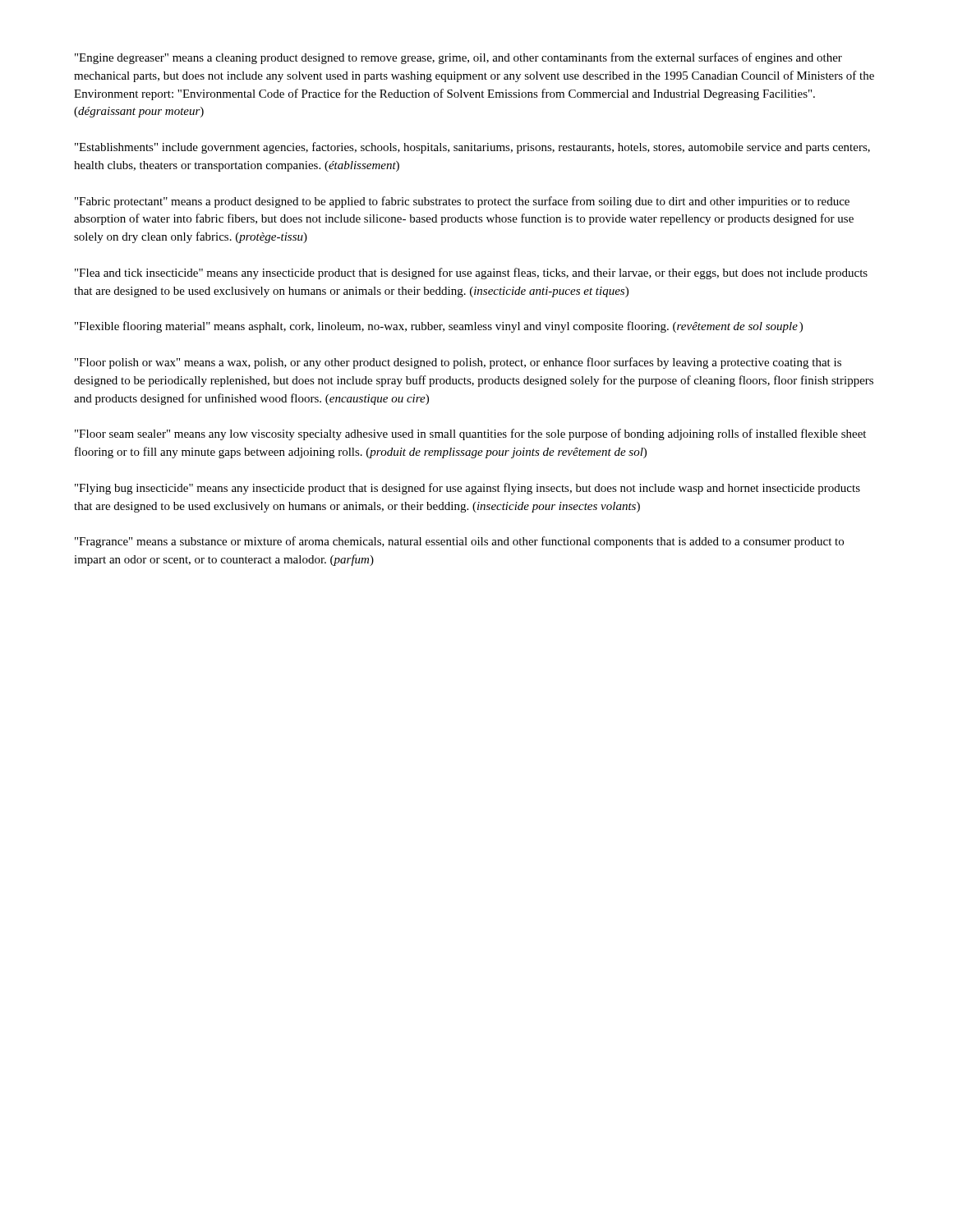This screenshot has width=953, height=1232.
Task: Find the text block starting ""Floor seam sealer""
Action: tap(470, 443)
